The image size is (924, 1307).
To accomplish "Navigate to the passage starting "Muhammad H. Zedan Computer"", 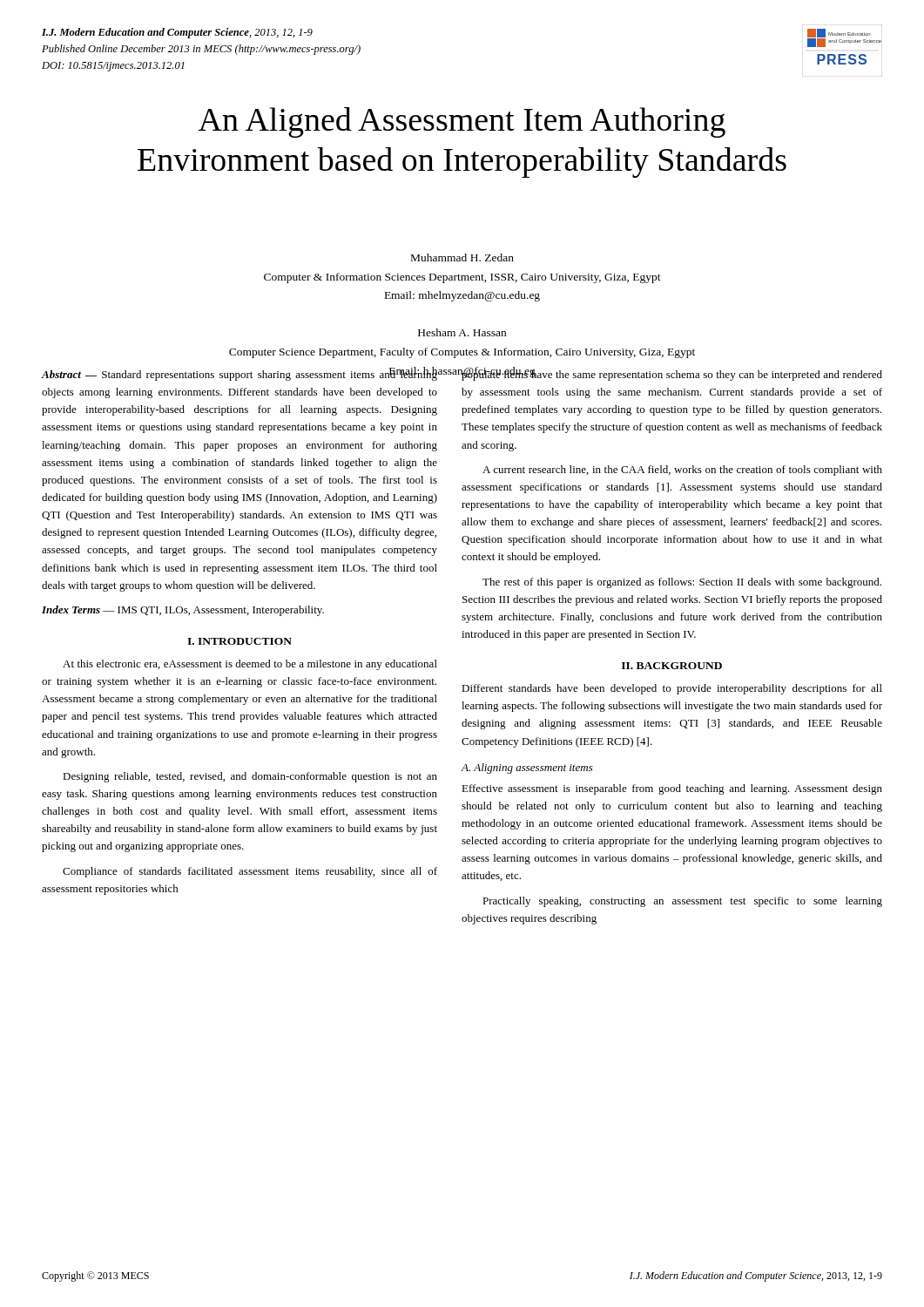I will pos(462,257).
